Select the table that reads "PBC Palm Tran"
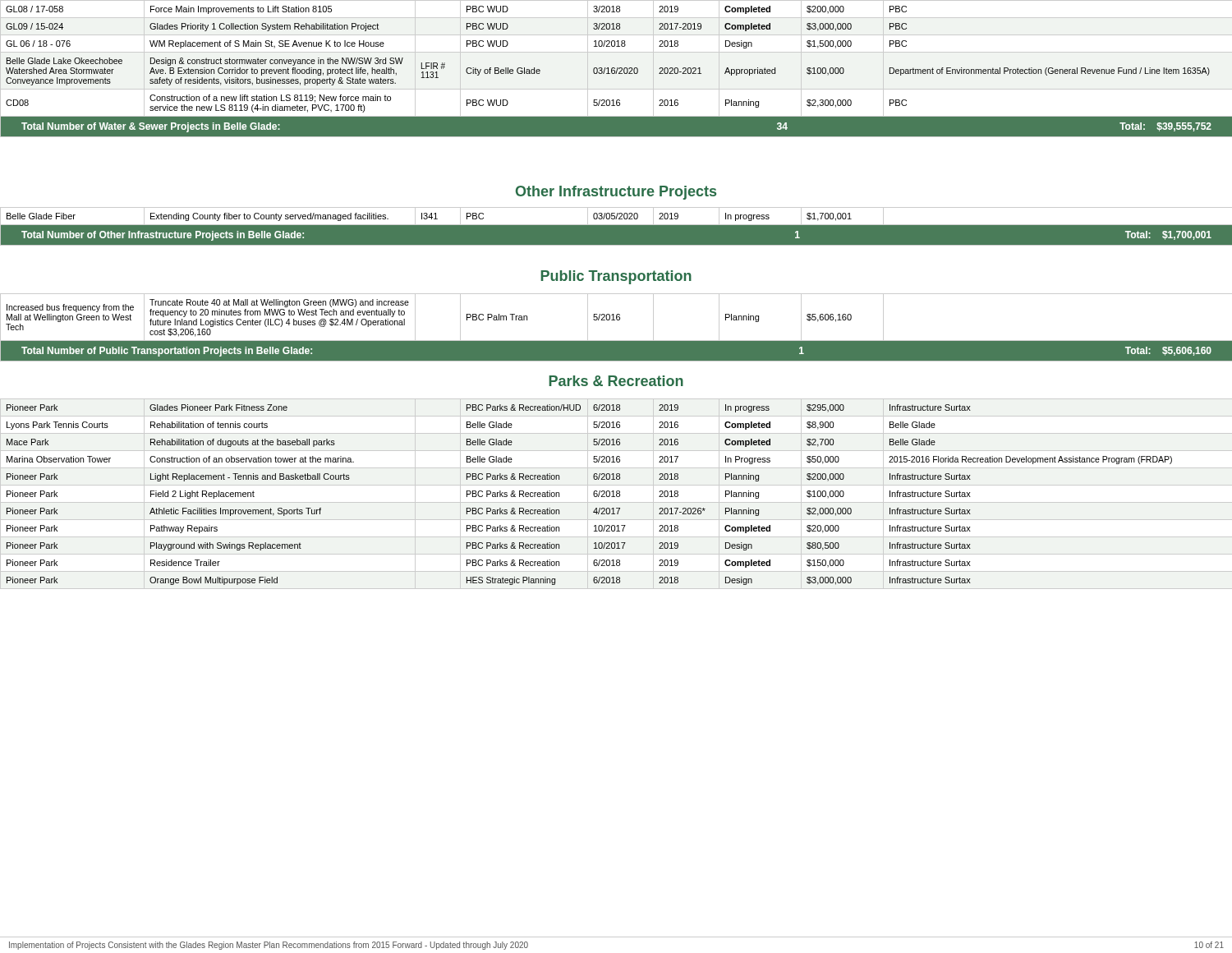Image resolution: width=1232 pixels, height=953 pixels. (616, 327)
